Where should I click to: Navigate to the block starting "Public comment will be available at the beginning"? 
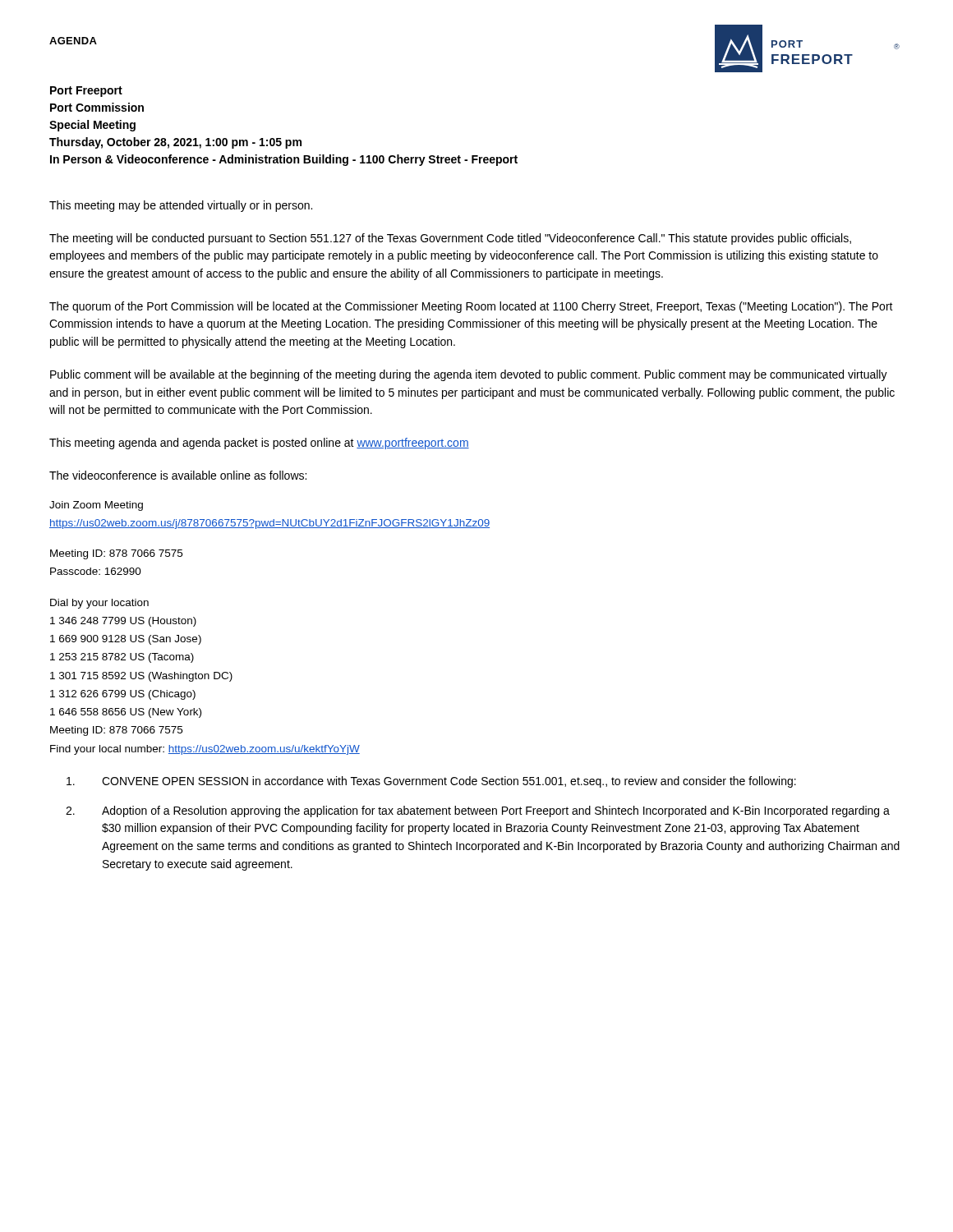[x=472, y=392]
